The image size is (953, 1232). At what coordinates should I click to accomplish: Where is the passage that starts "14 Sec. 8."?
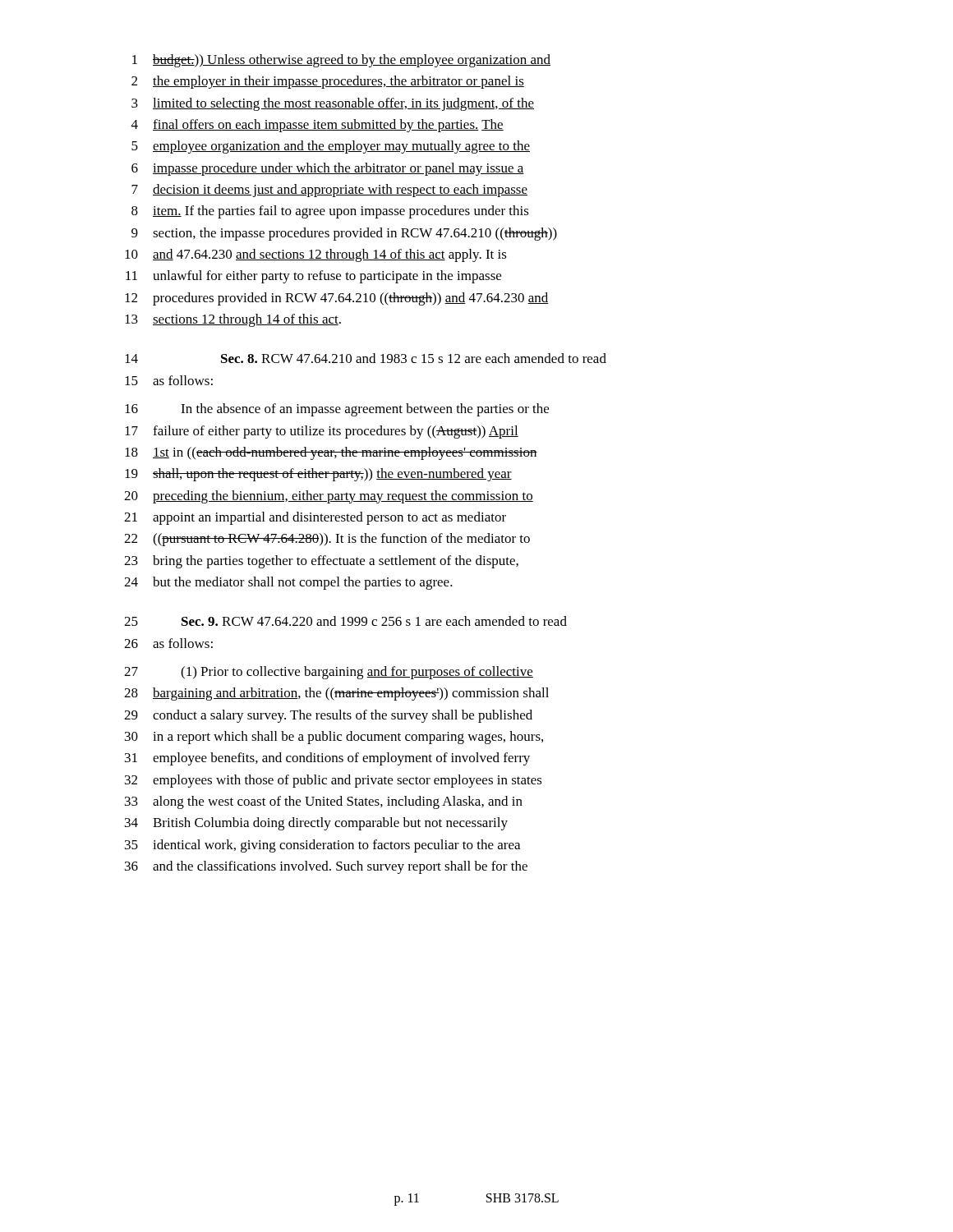coord(476,359)
